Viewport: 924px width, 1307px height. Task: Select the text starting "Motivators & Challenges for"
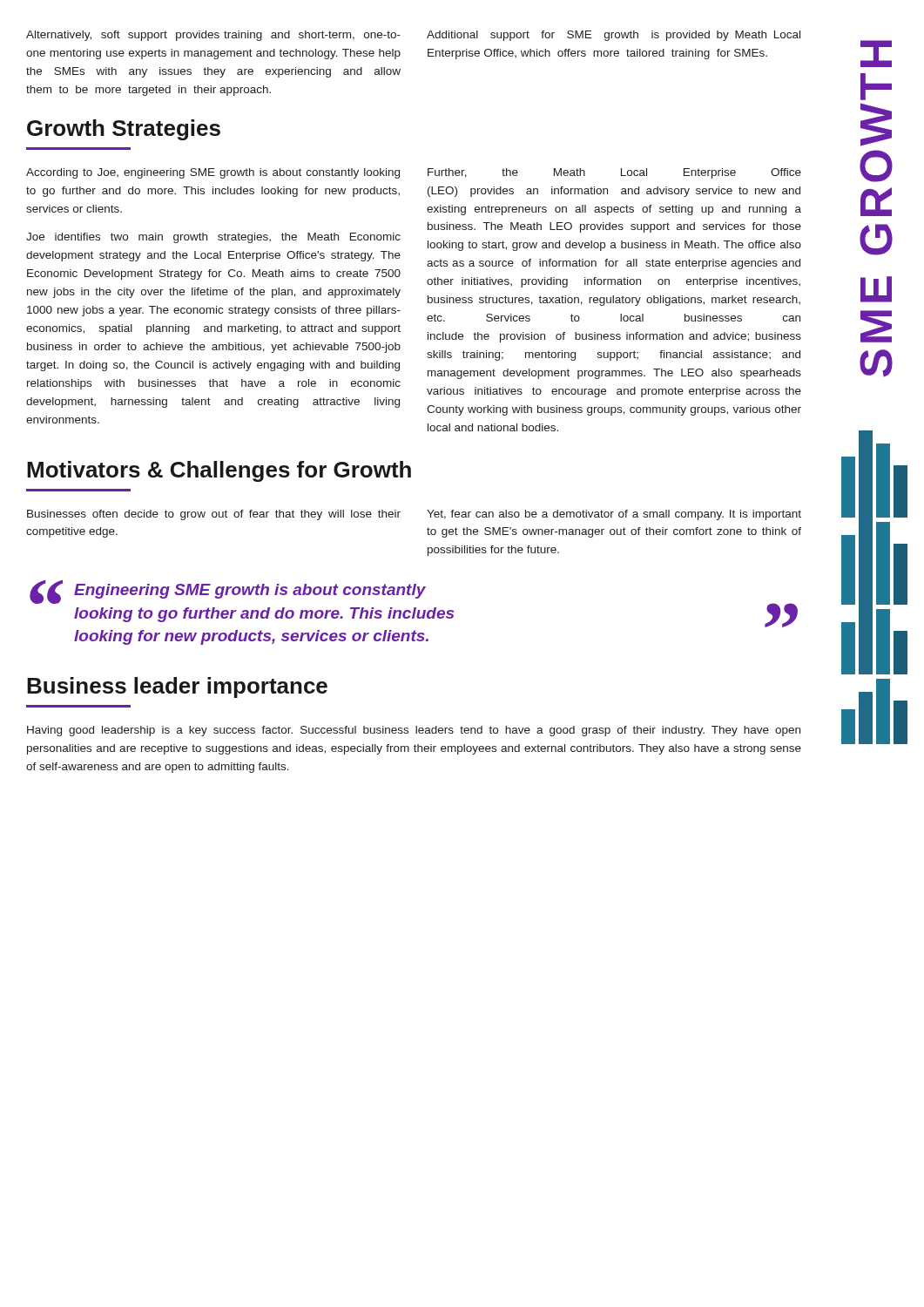point(219,469)
